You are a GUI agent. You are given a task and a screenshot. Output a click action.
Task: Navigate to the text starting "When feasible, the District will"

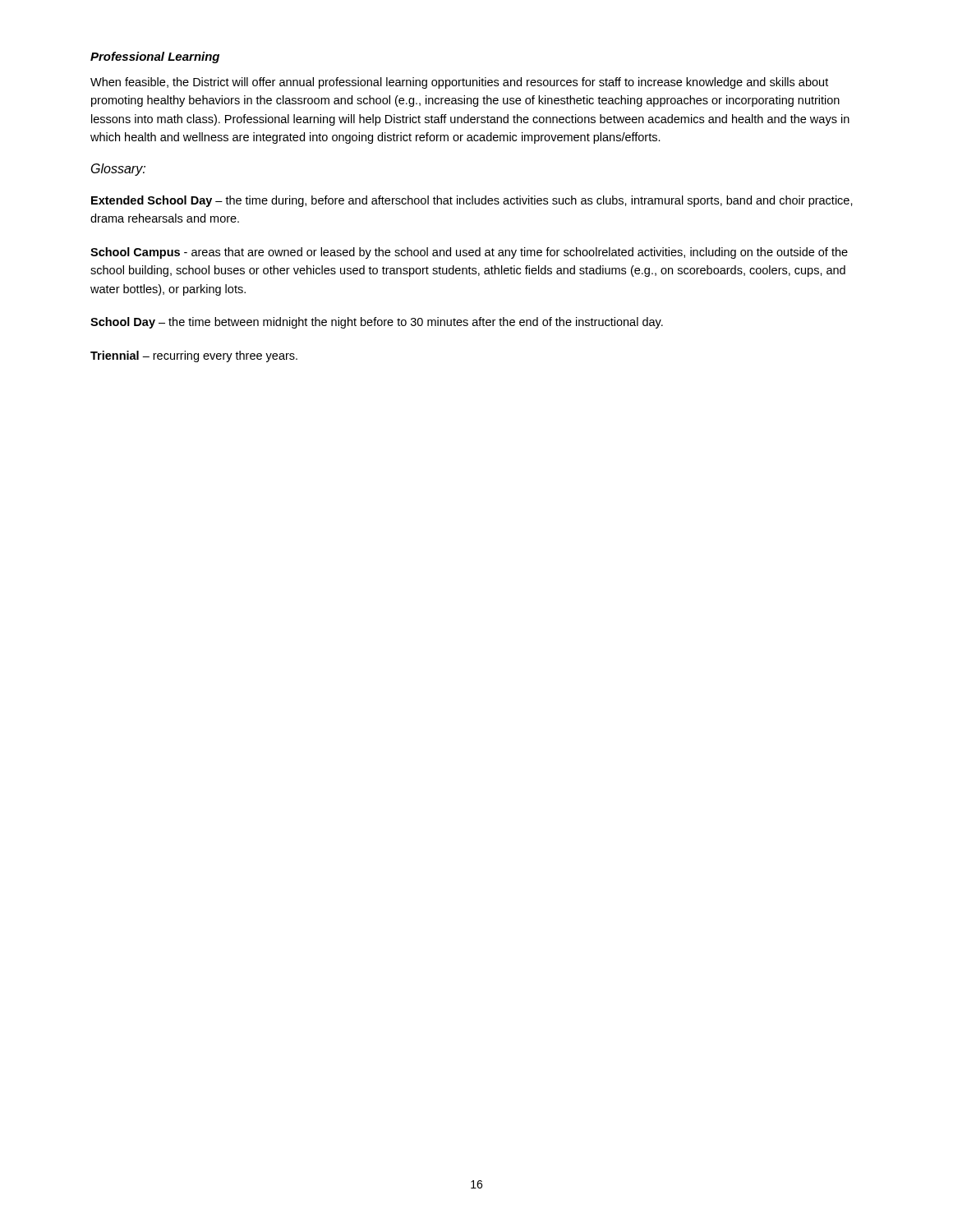pos(470,110)
